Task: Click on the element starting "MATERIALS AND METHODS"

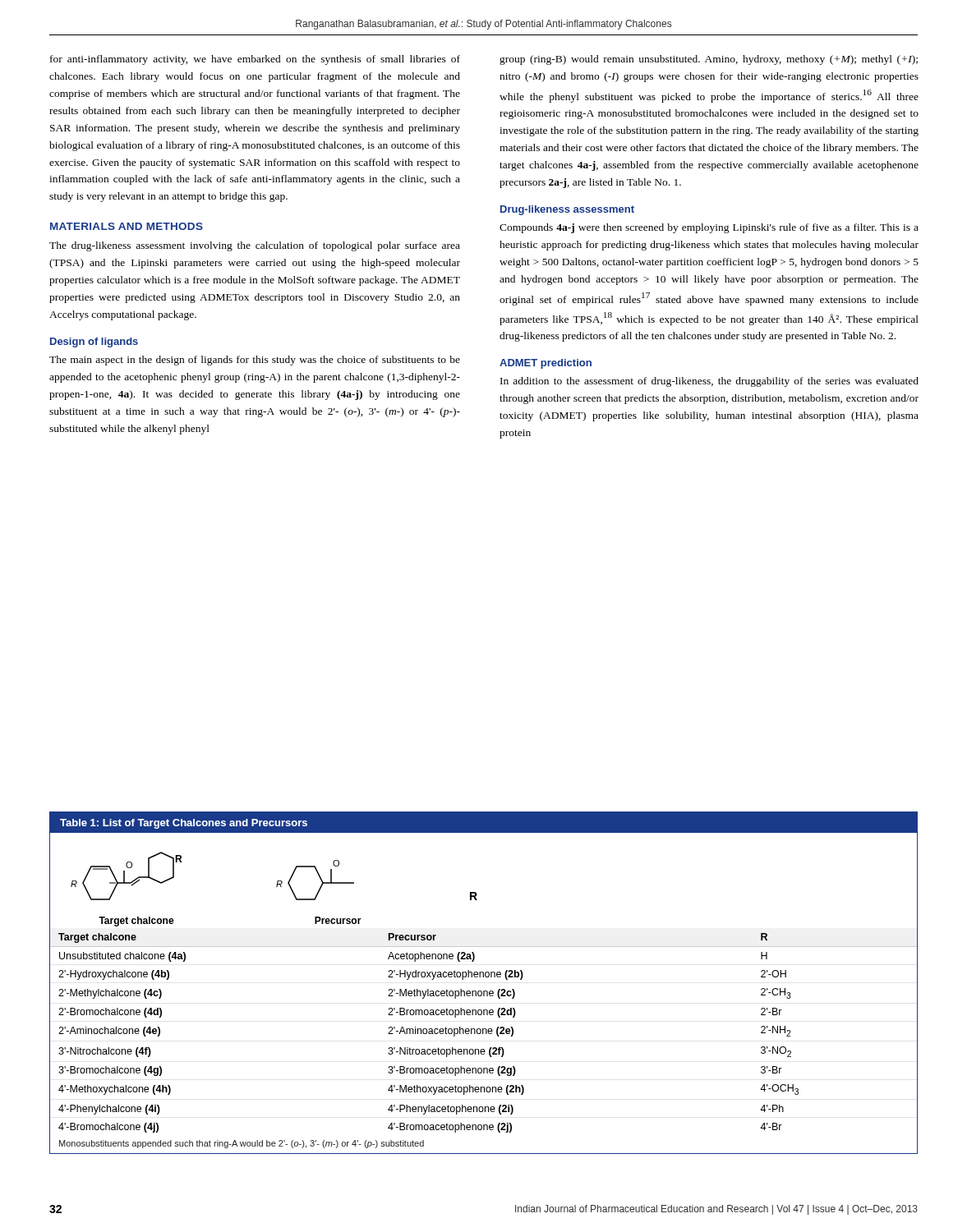Action: coord(126,227)
